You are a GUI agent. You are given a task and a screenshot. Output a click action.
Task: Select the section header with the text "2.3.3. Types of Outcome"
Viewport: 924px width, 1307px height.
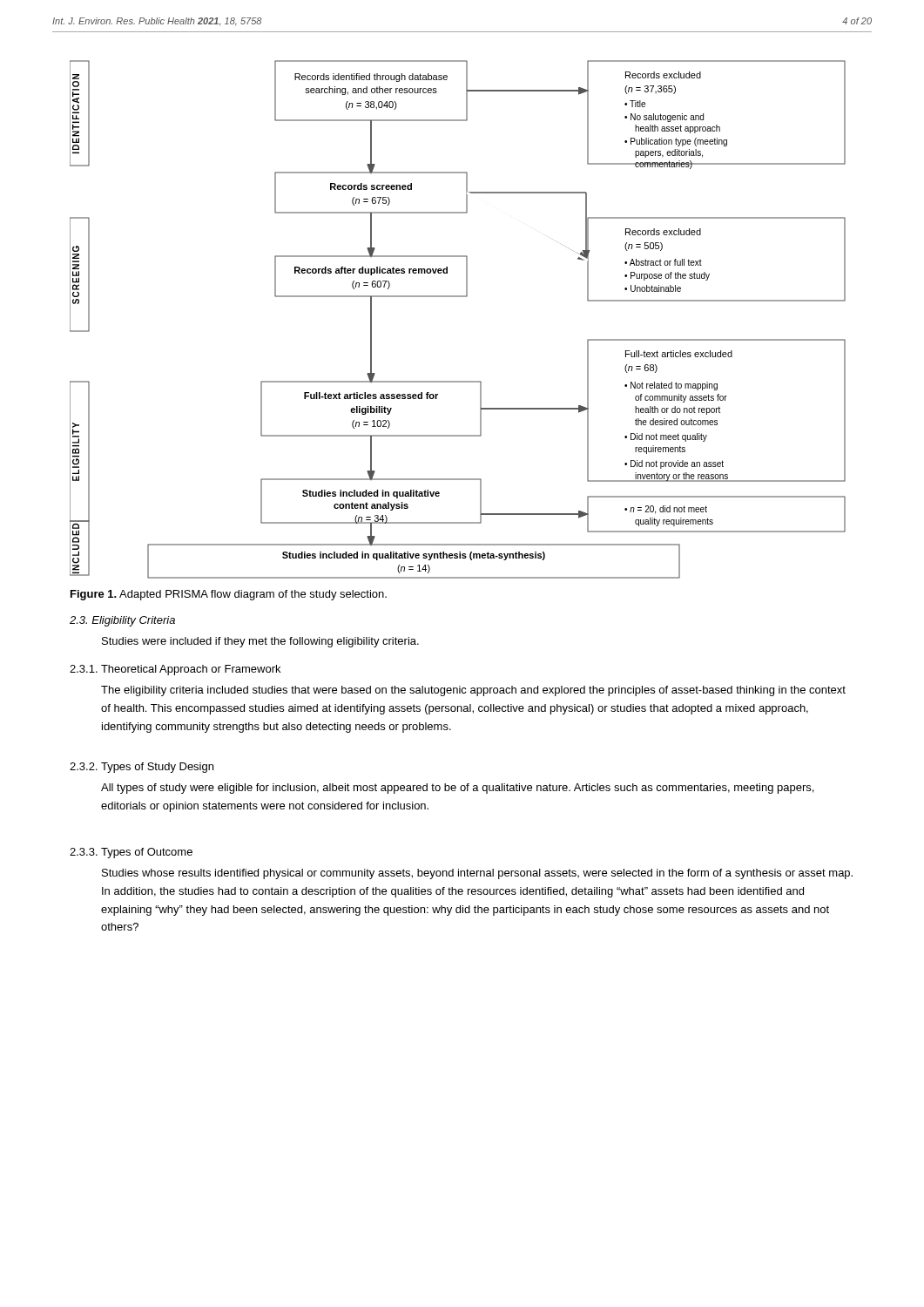pyautogui.click(x=131, y=852)
